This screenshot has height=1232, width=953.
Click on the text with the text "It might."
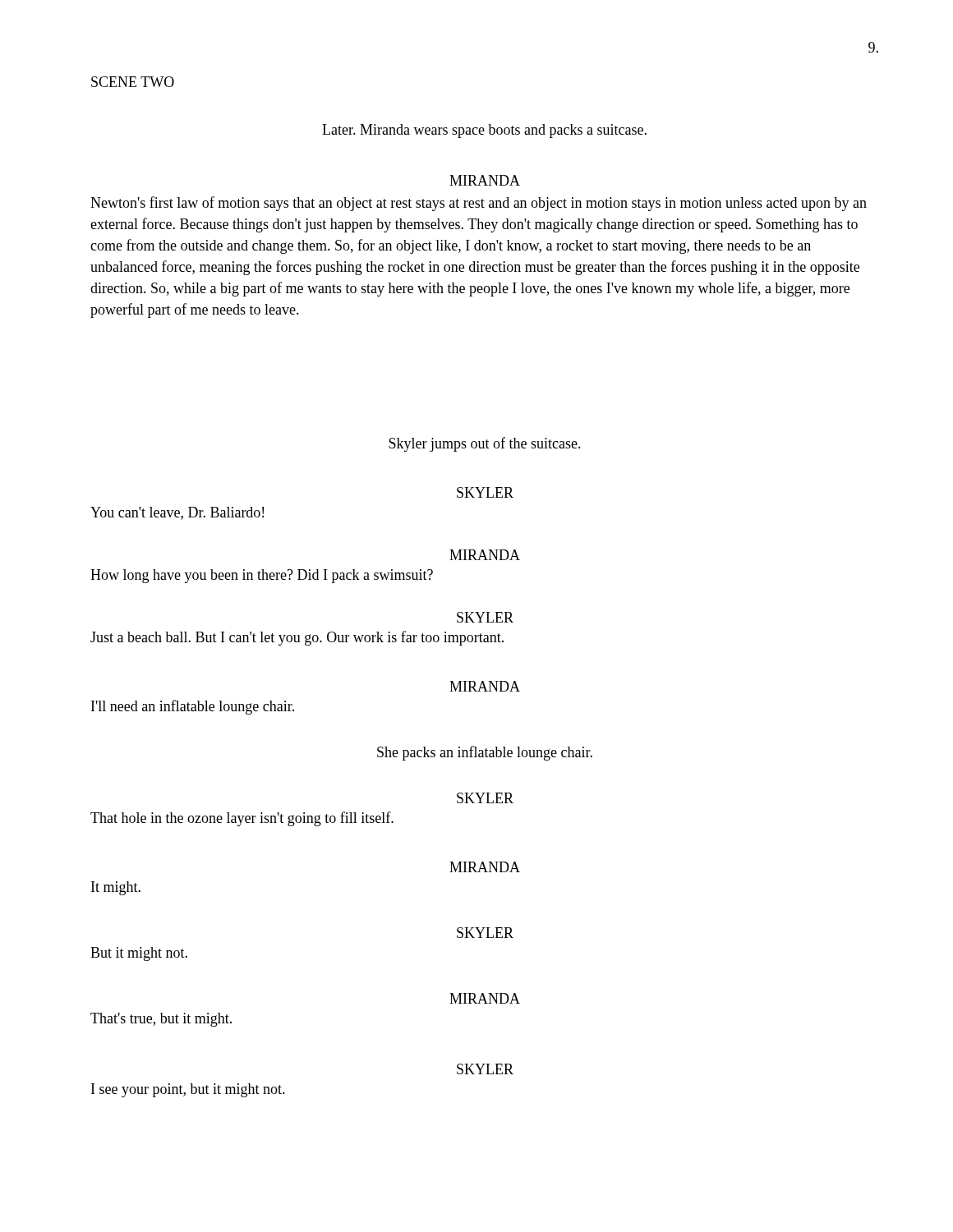pos(116,887)
